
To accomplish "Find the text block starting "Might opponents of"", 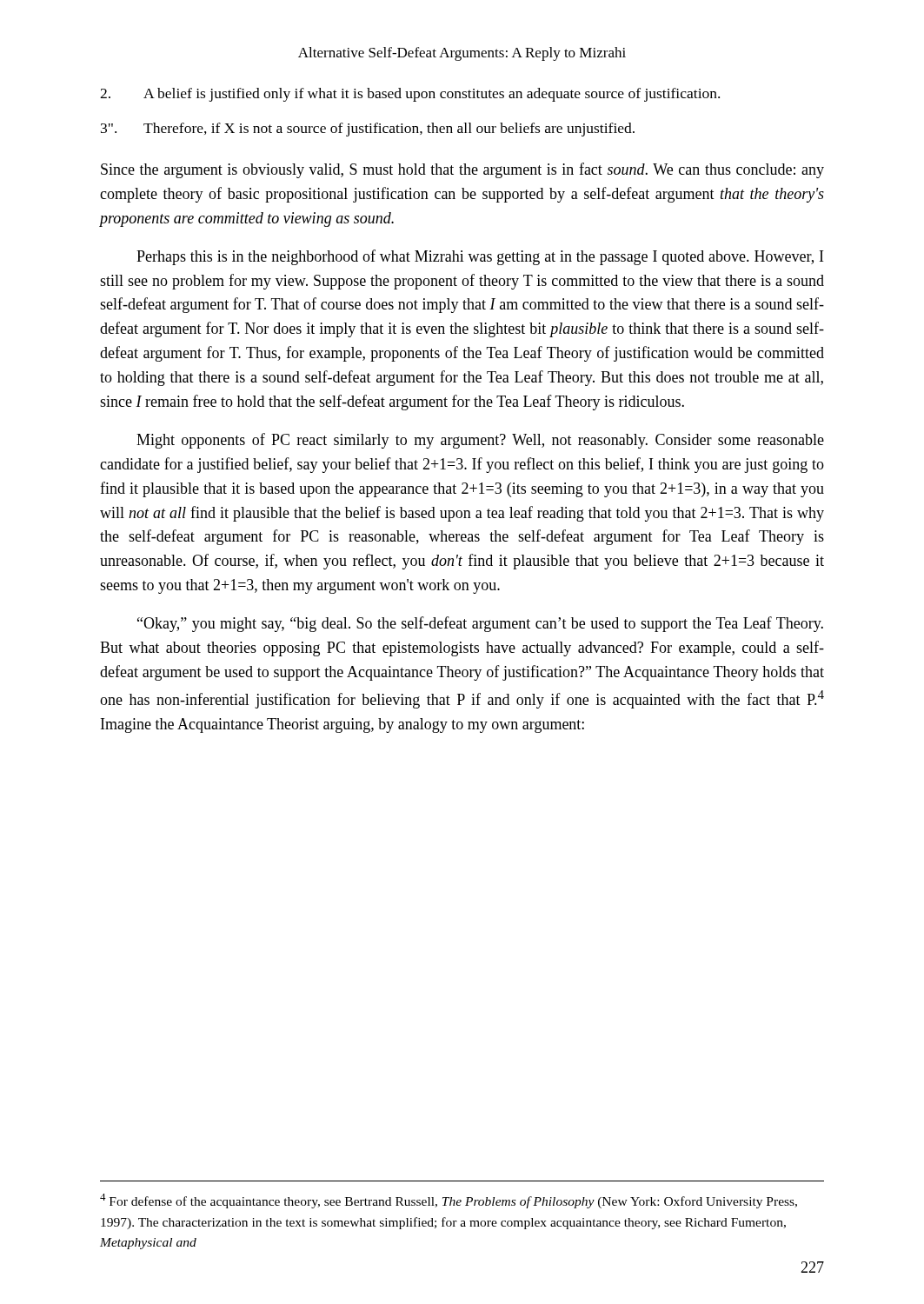I will 462,513.
